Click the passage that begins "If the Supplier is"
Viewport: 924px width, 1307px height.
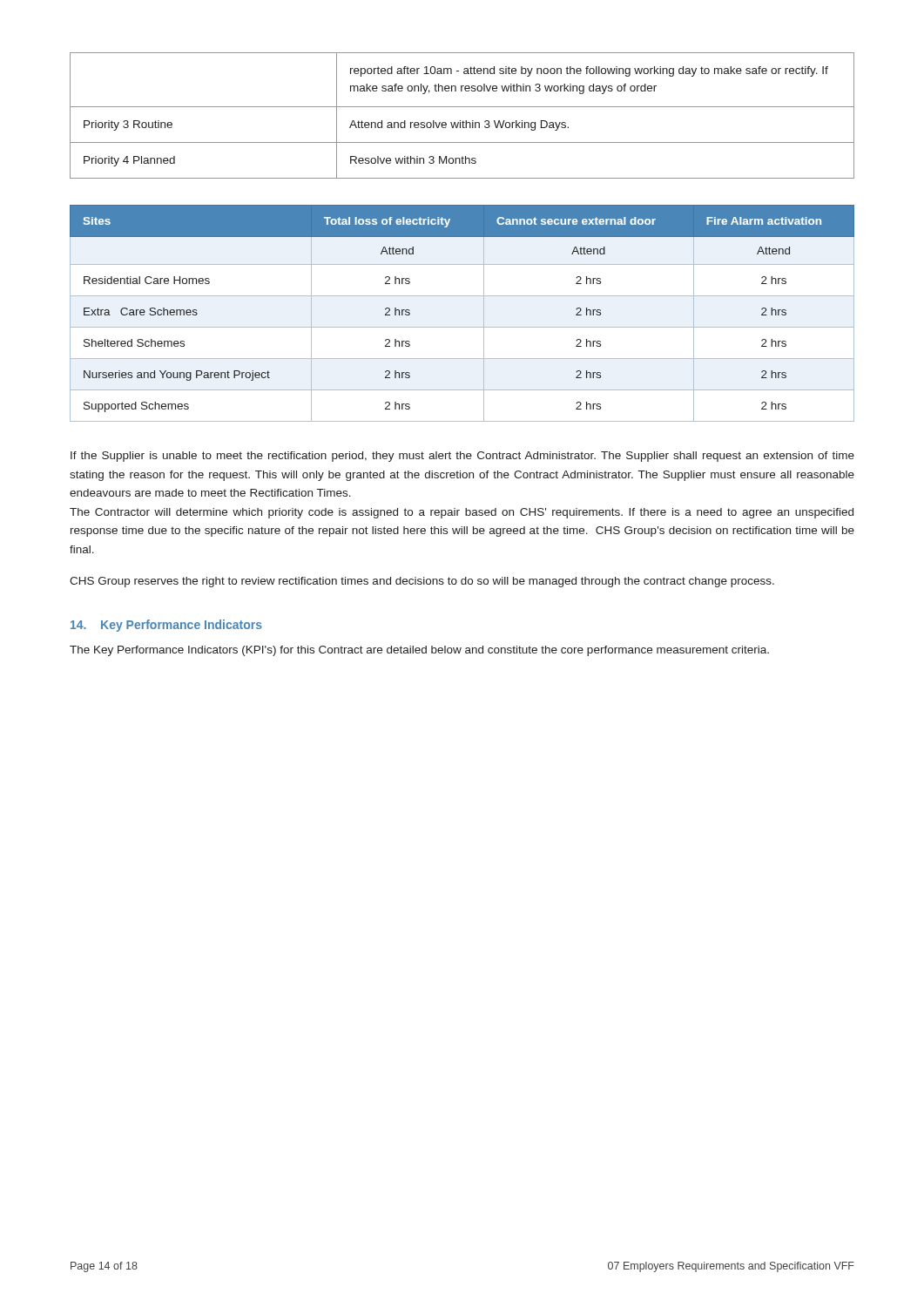[462, 502]
